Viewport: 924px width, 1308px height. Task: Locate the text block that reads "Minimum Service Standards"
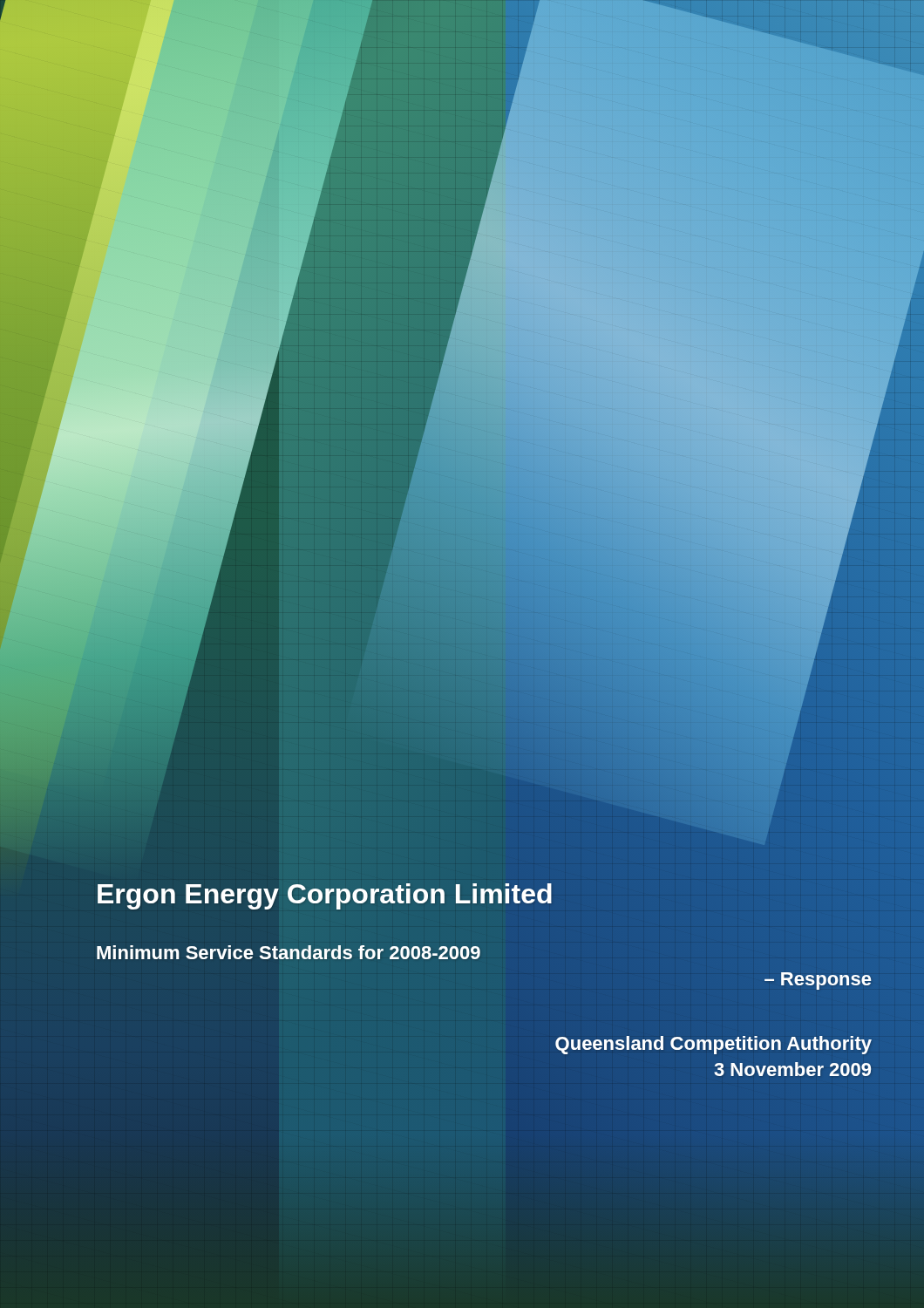click(x=484, y=966)
